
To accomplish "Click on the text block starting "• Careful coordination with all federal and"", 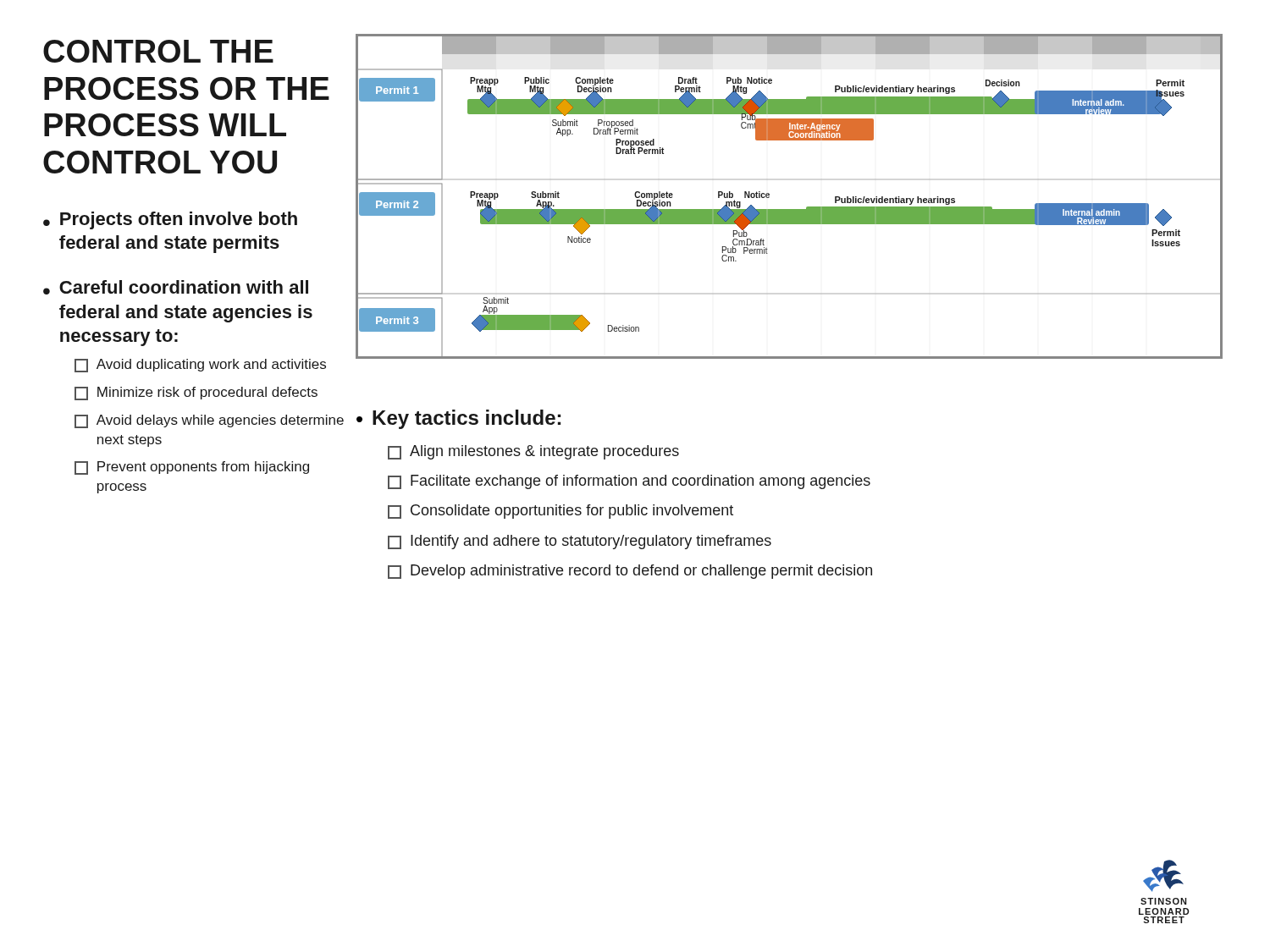I will (195, 391).
